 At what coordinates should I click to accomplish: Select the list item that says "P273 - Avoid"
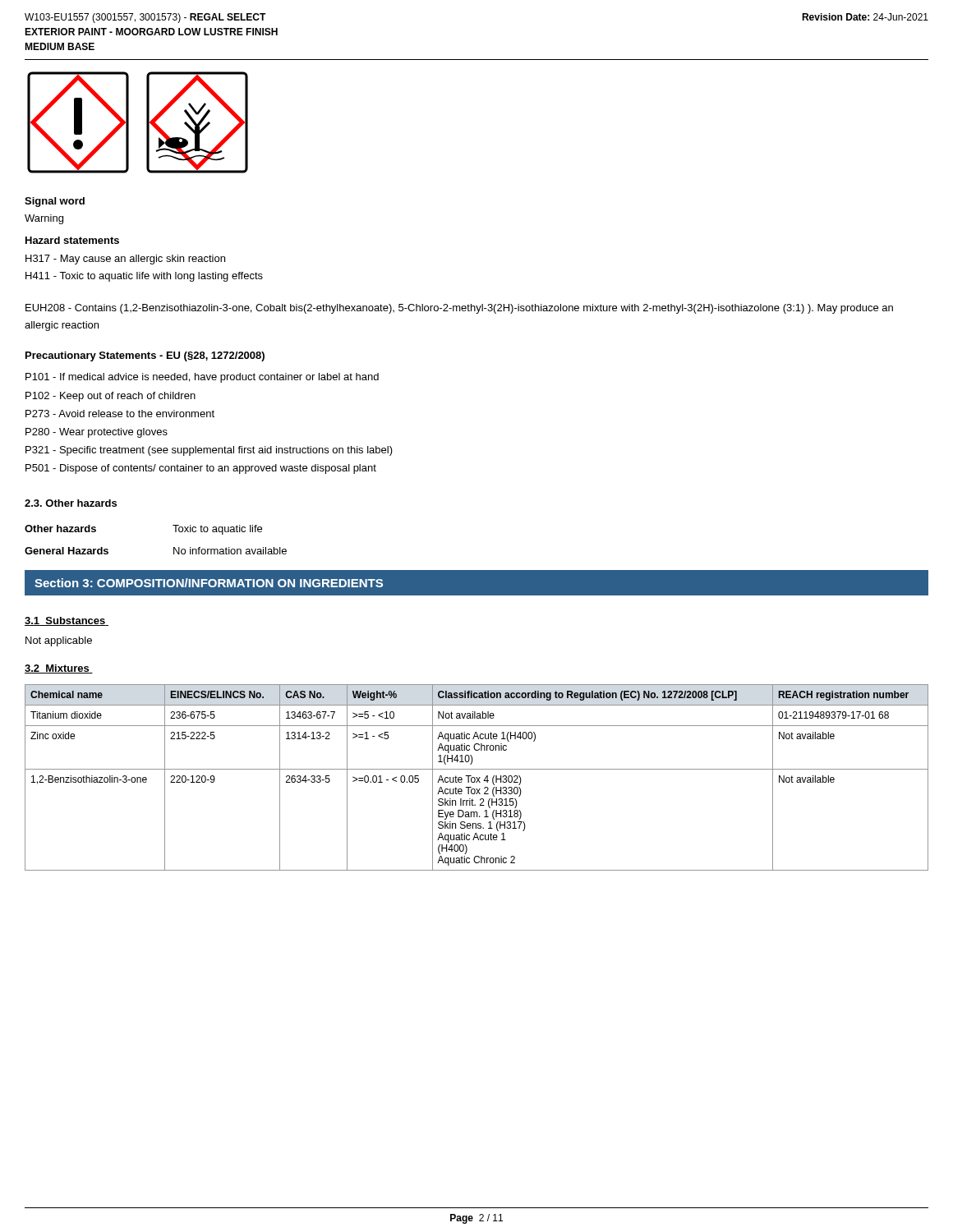(x=120, y=414)
